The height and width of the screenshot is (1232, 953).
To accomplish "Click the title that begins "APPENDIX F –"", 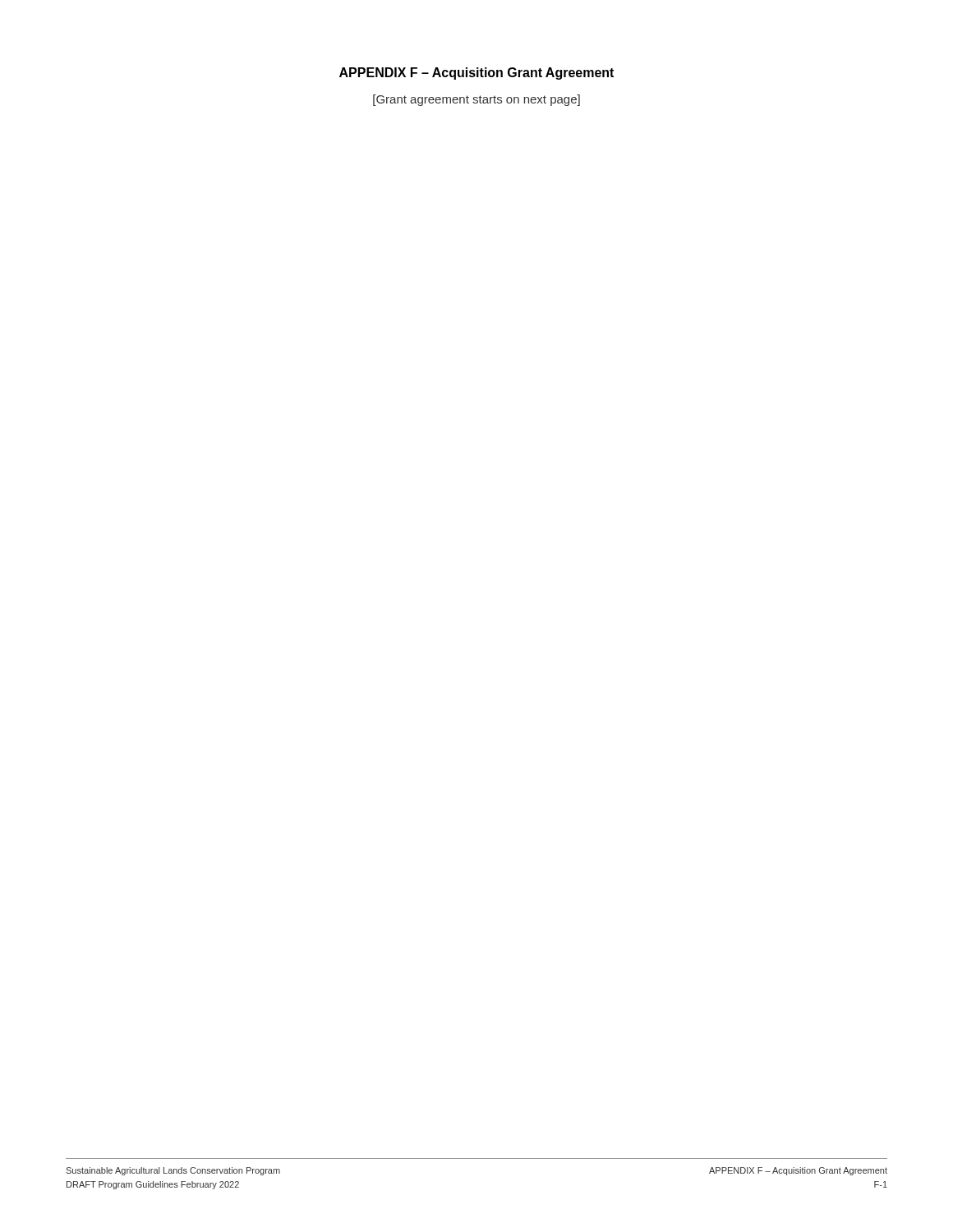I will click(476, 73).
